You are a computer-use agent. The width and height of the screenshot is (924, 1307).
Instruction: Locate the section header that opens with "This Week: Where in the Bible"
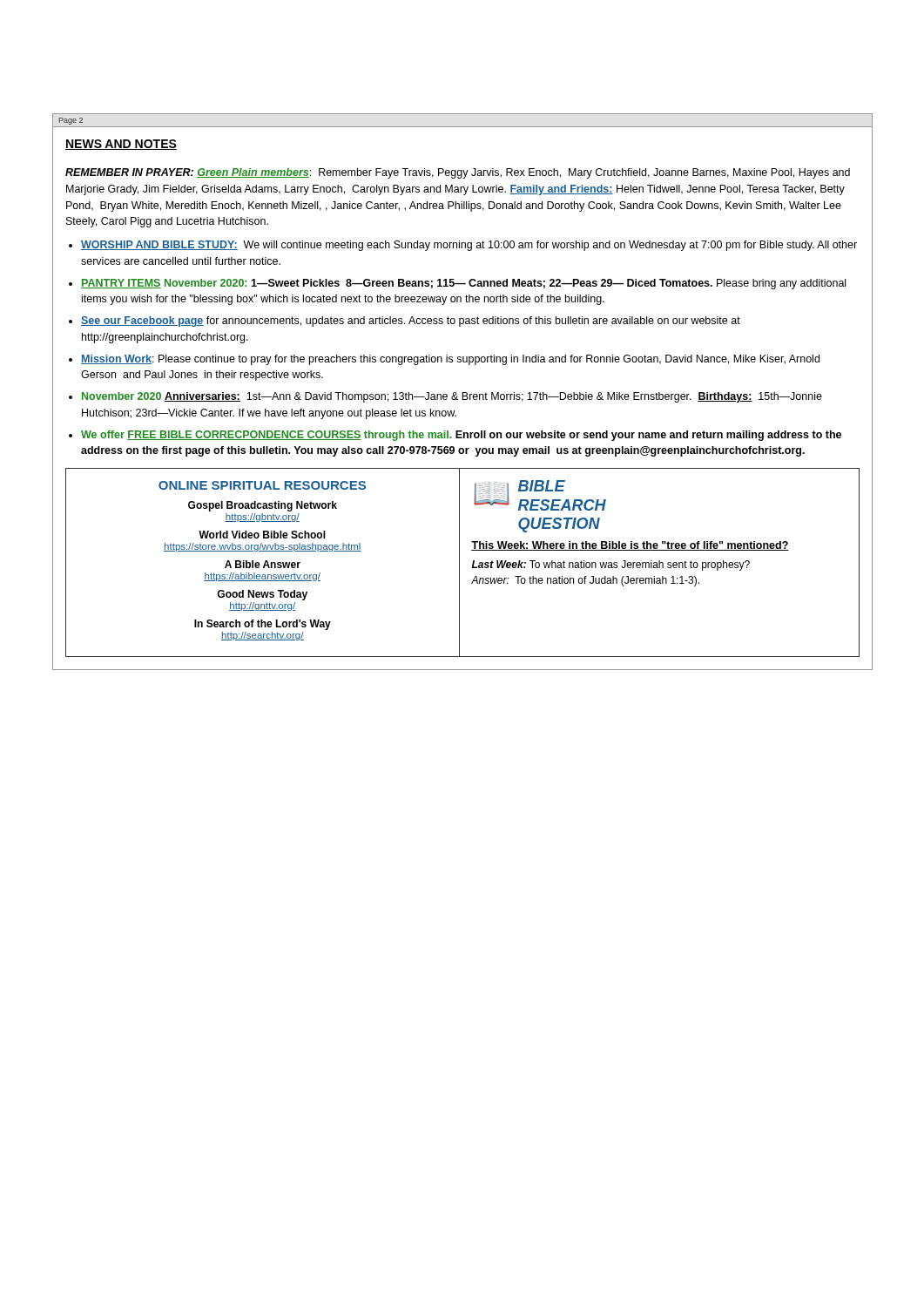point(630,545)
